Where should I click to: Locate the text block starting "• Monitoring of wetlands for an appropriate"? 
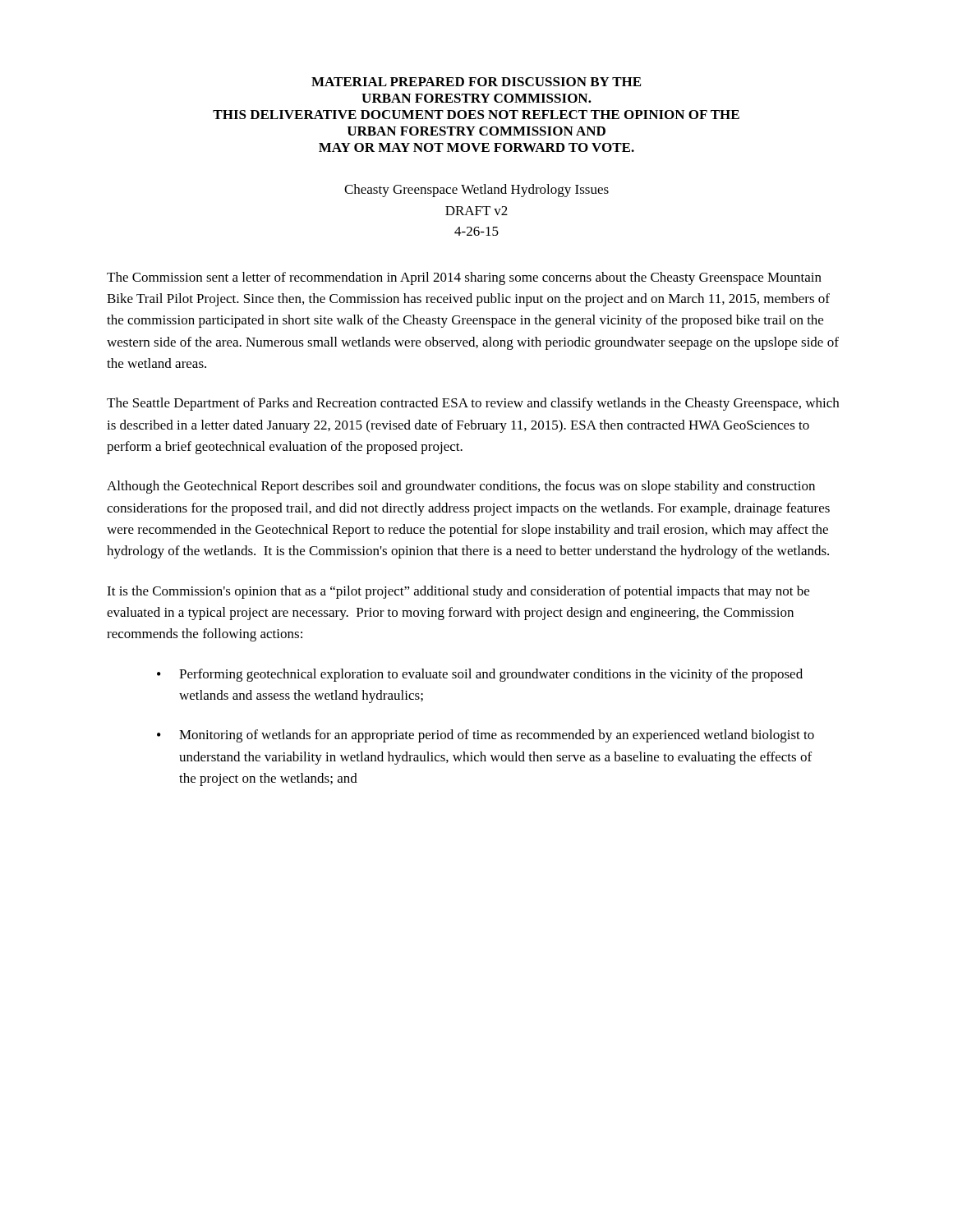pyautogui.click(x=493, y=757)
